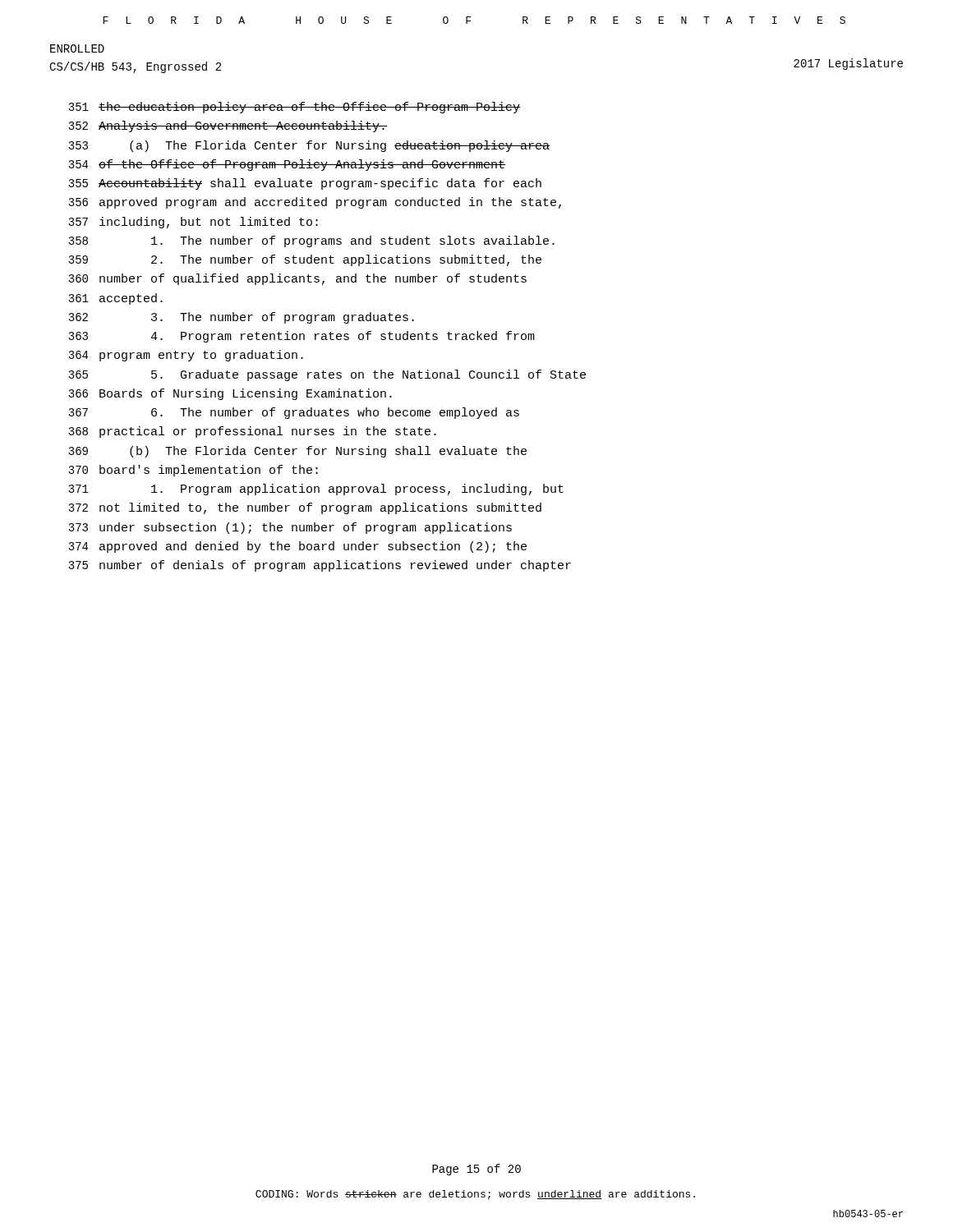Find the block on this page that starts "371 1. Program"
The width and height of the screenshot is (953, 1232).
click(476, 490)
